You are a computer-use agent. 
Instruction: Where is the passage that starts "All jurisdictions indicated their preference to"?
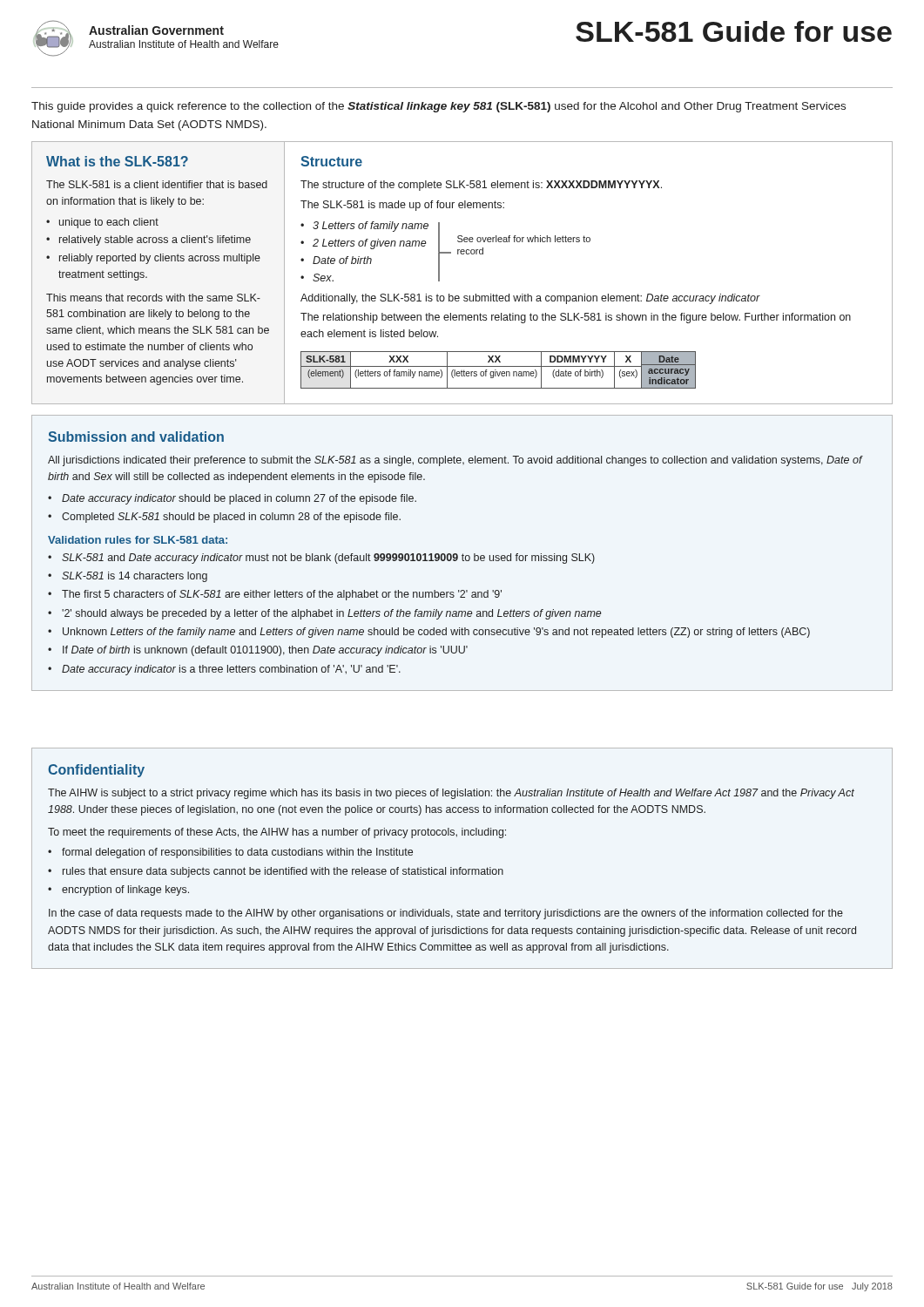pyautogui.click(x=455, y=468)
